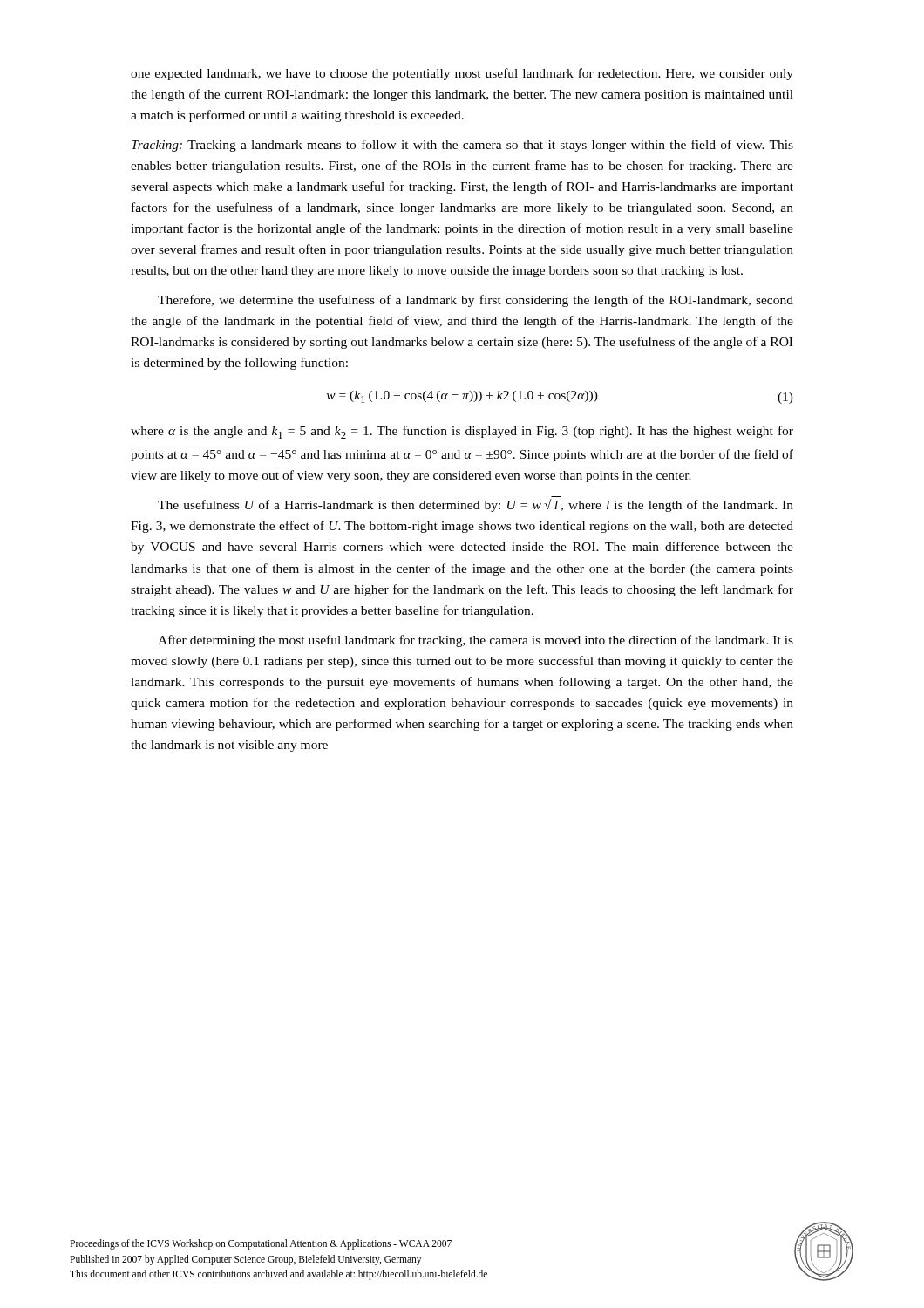The width and height of the screenshot is (924, 1308).
Task: Point to the formula beginning "w = (k1"
Action: (560, 397)
